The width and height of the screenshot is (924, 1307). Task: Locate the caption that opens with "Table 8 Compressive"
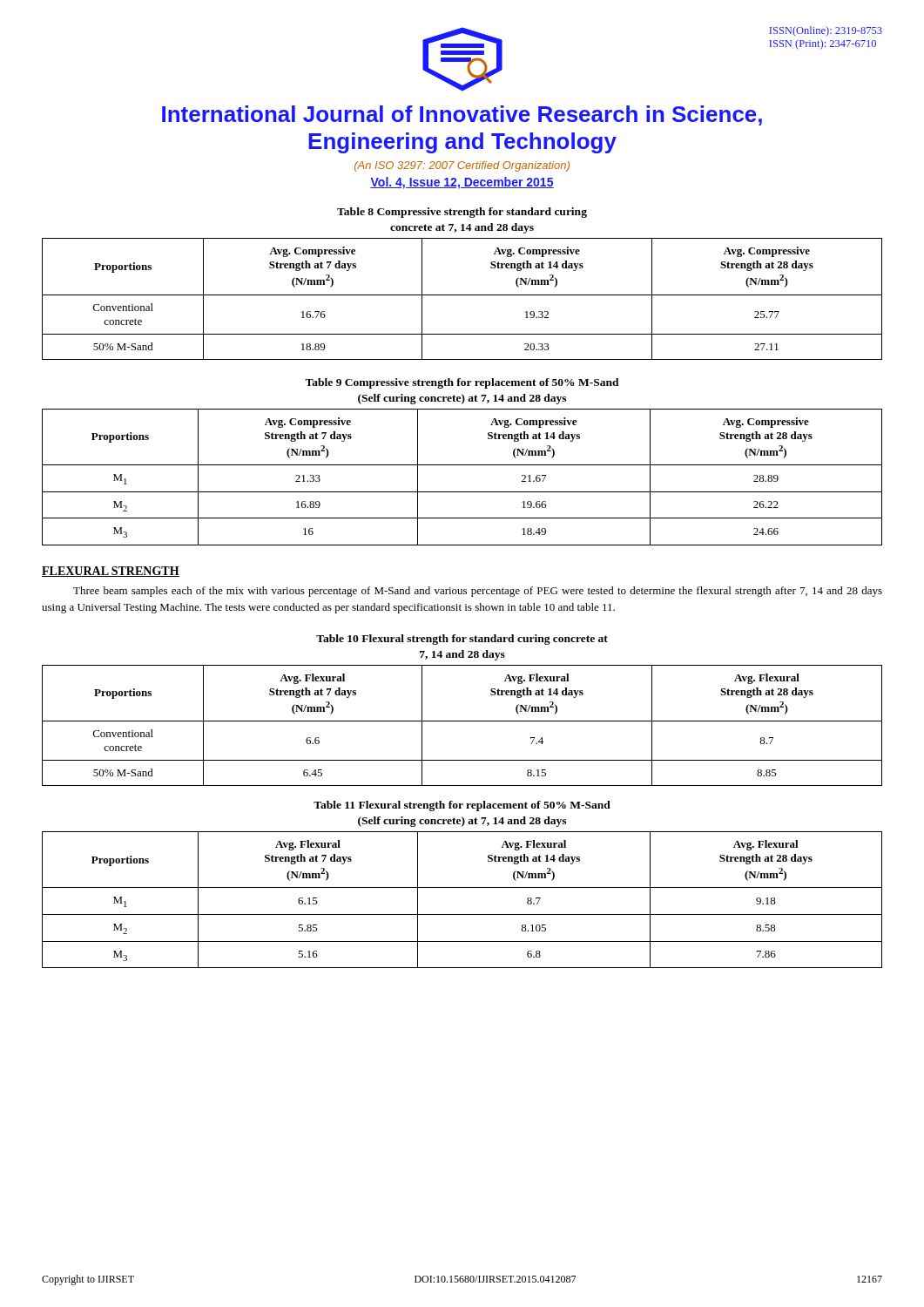click(462, 220)
